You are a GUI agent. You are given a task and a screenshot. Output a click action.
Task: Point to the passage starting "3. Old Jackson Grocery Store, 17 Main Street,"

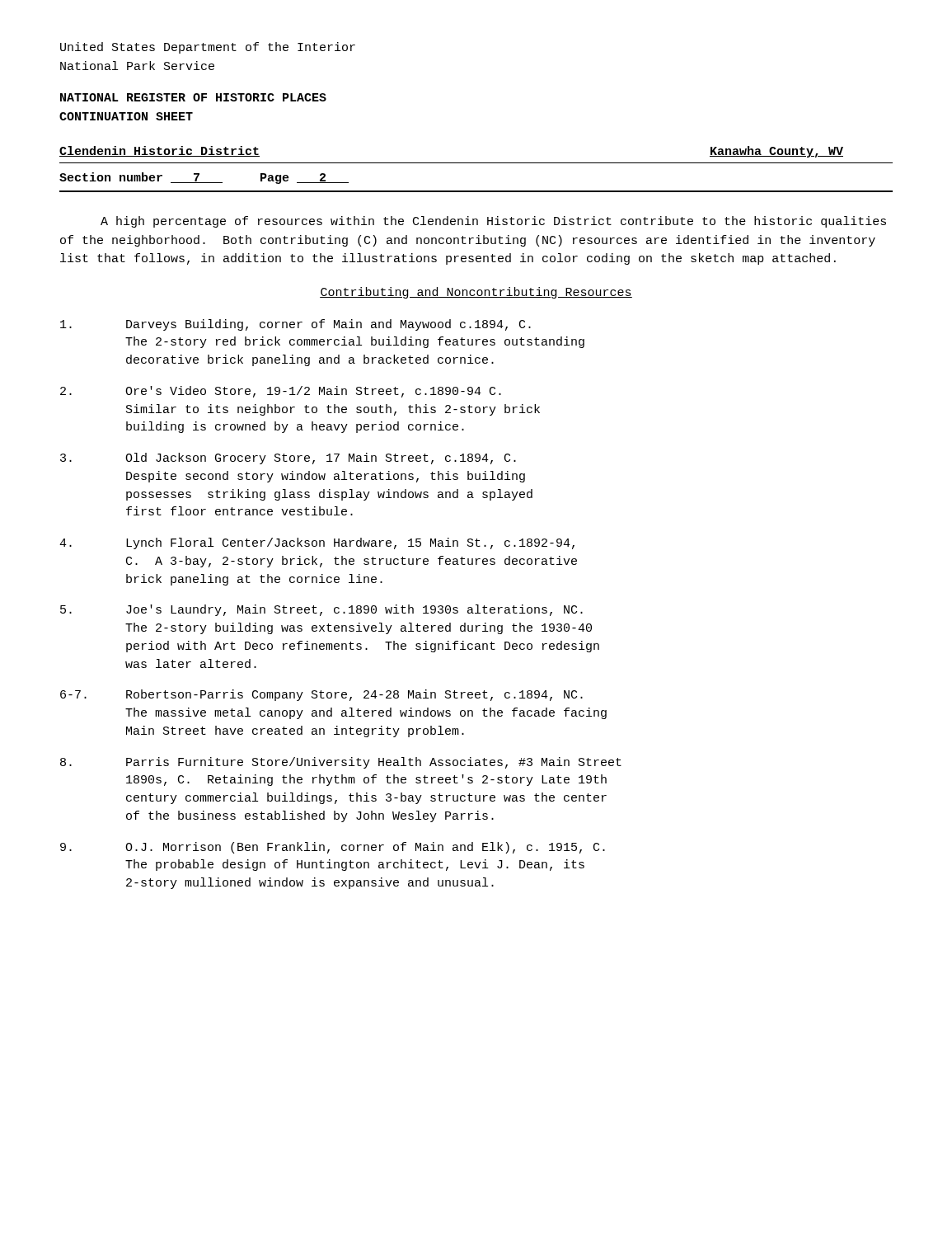coord(476,486)
